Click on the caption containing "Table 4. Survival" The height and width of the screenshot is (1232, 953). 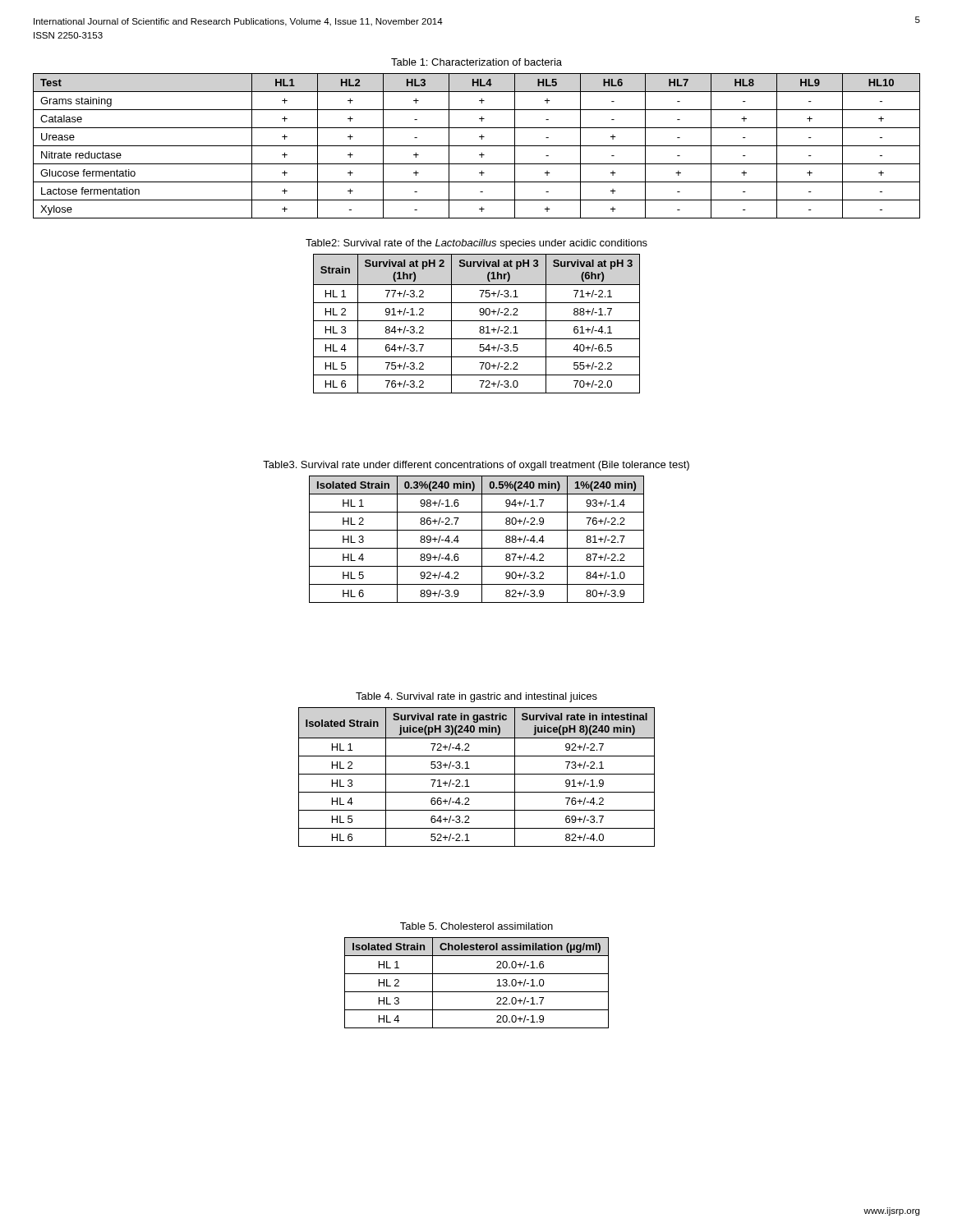(476, 696)
